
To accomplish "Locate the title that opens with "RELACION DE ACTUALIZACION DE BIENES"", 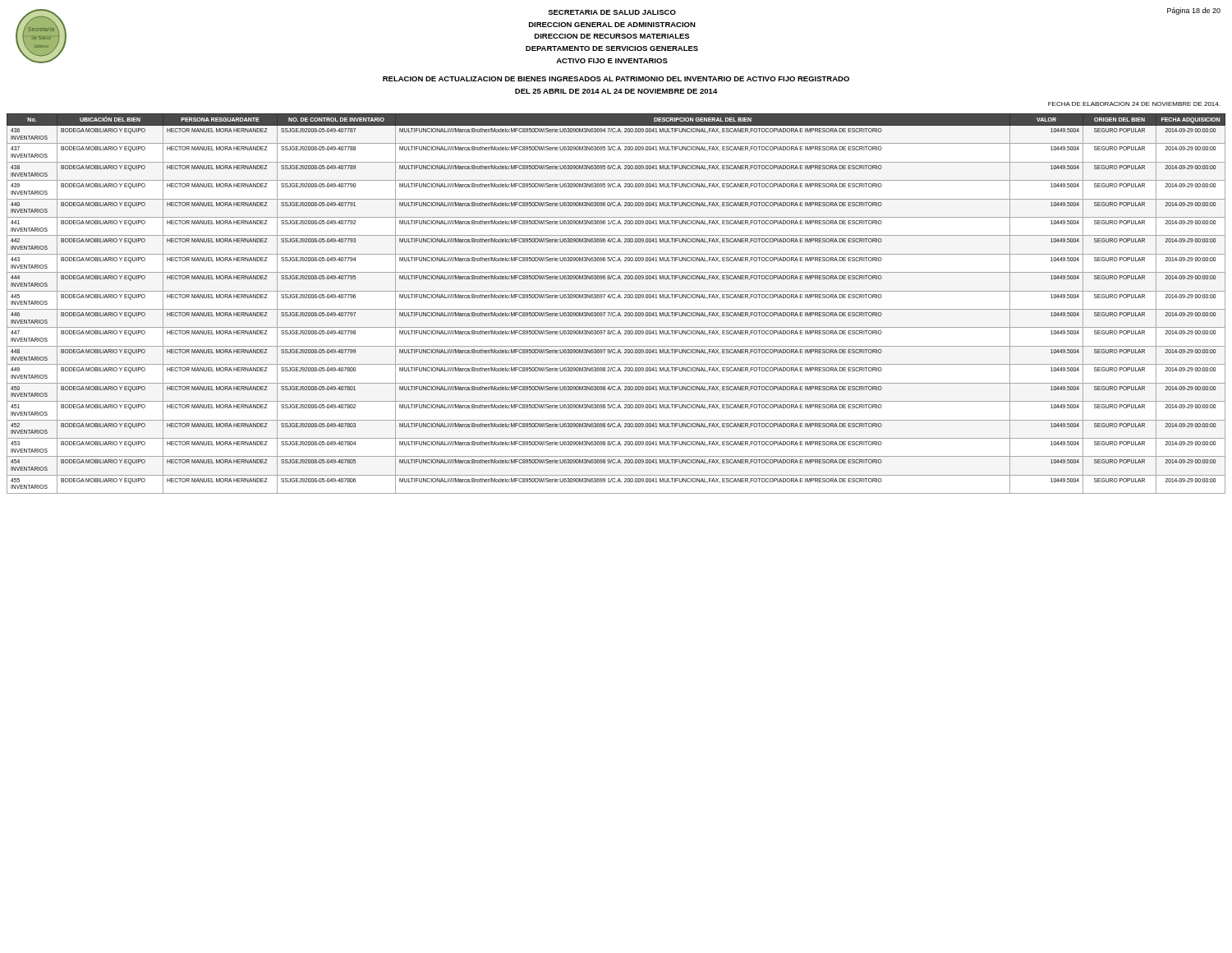I will tap(616, 85).
